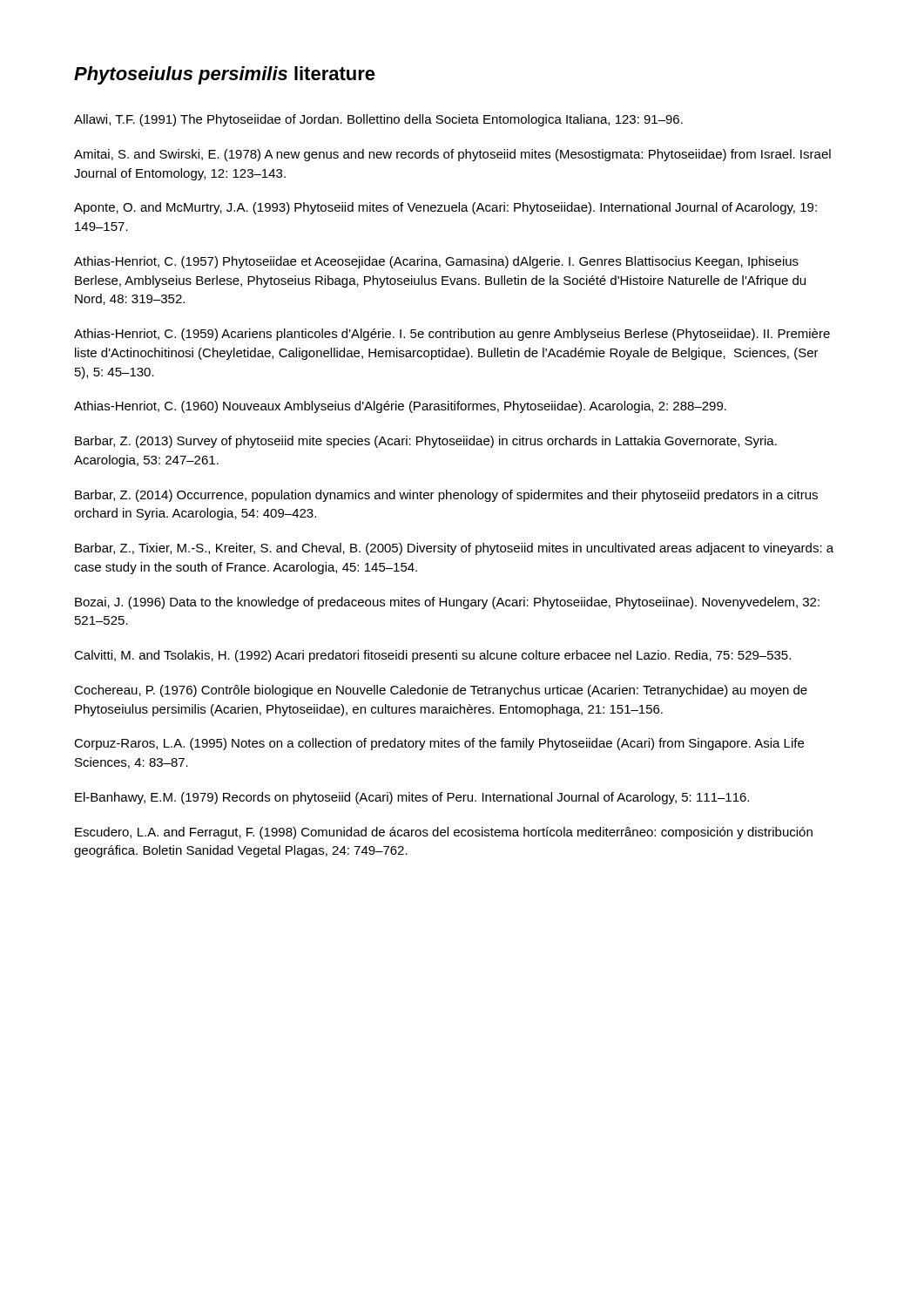The image size is (924, 1307).
Task: Click on the list item containing "Cochereau, P. (1976)"
Action: [441, 699]
